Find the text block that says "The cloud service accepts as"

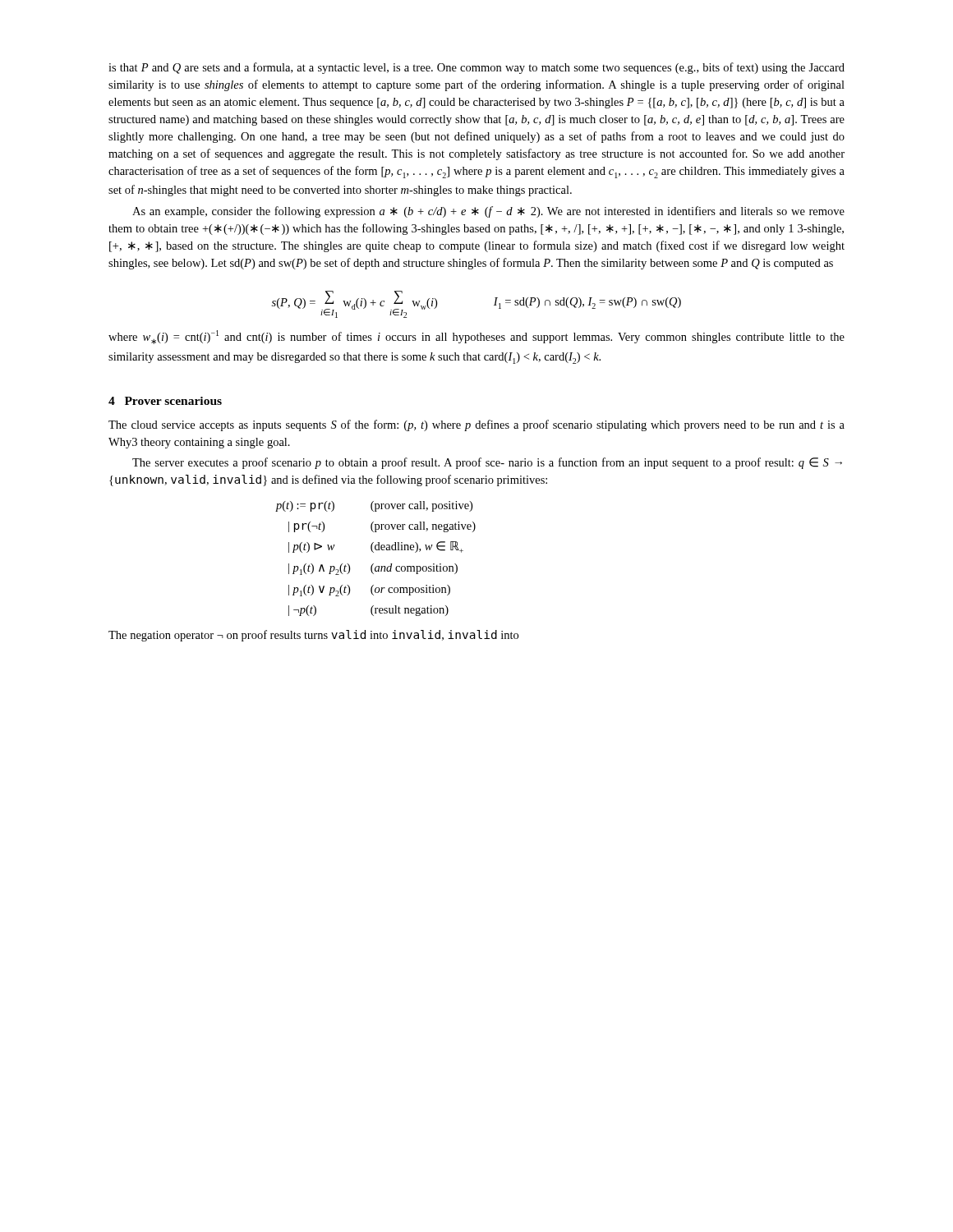476,453
